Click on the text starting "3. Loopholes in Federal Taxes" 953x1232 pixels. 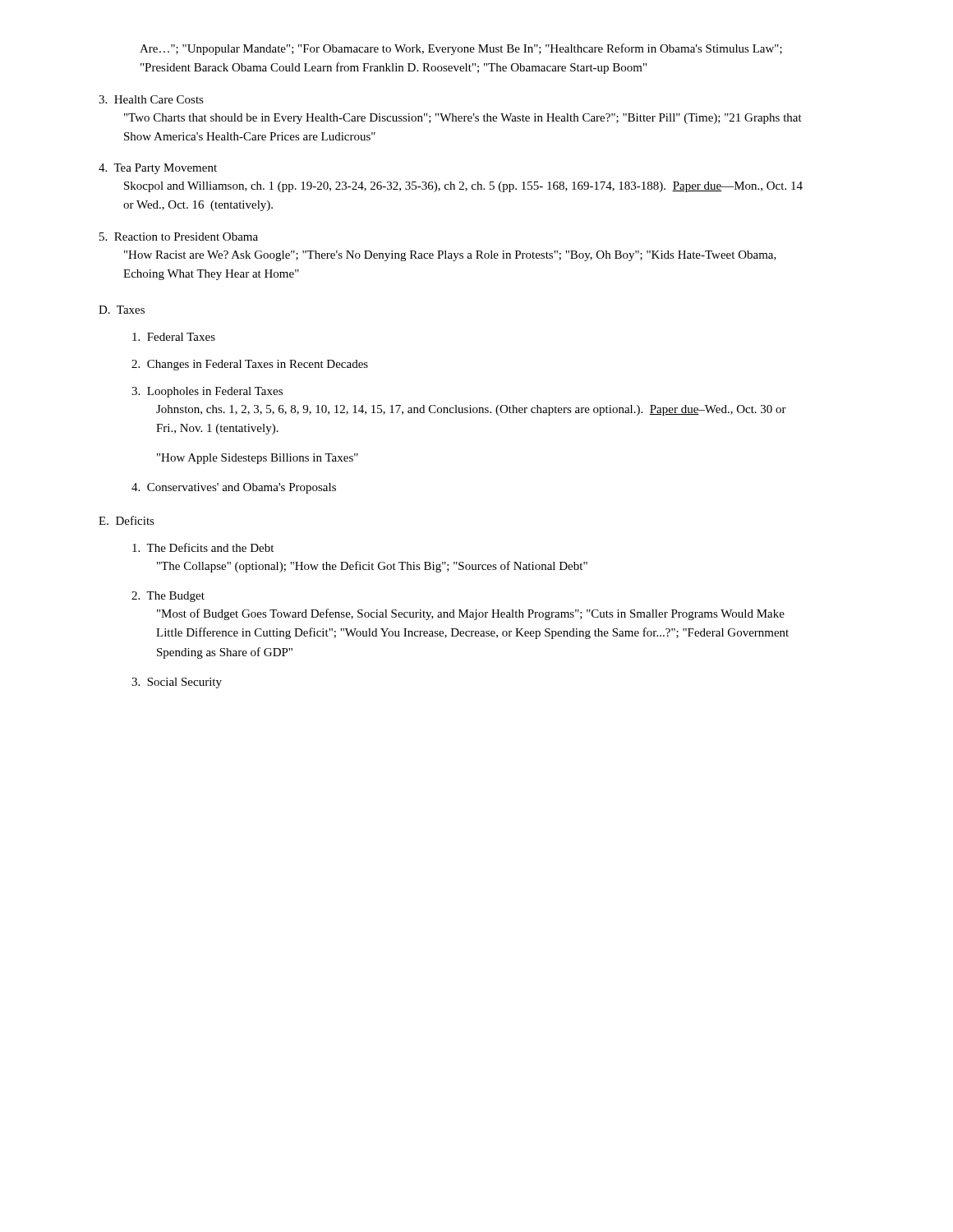point(207,392)
